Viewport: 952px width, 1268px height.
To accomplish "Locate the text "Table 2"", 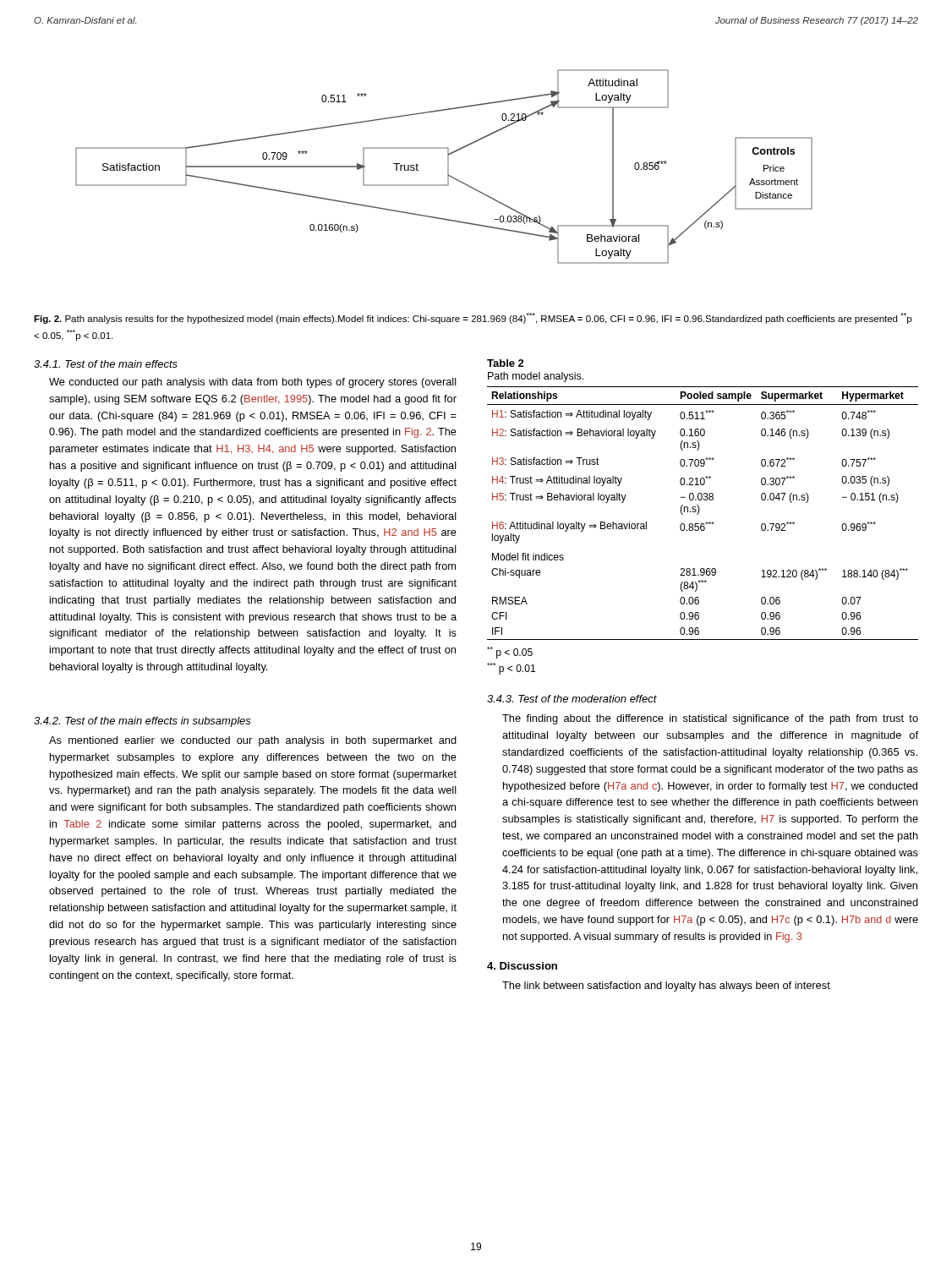I will point(506,363).
